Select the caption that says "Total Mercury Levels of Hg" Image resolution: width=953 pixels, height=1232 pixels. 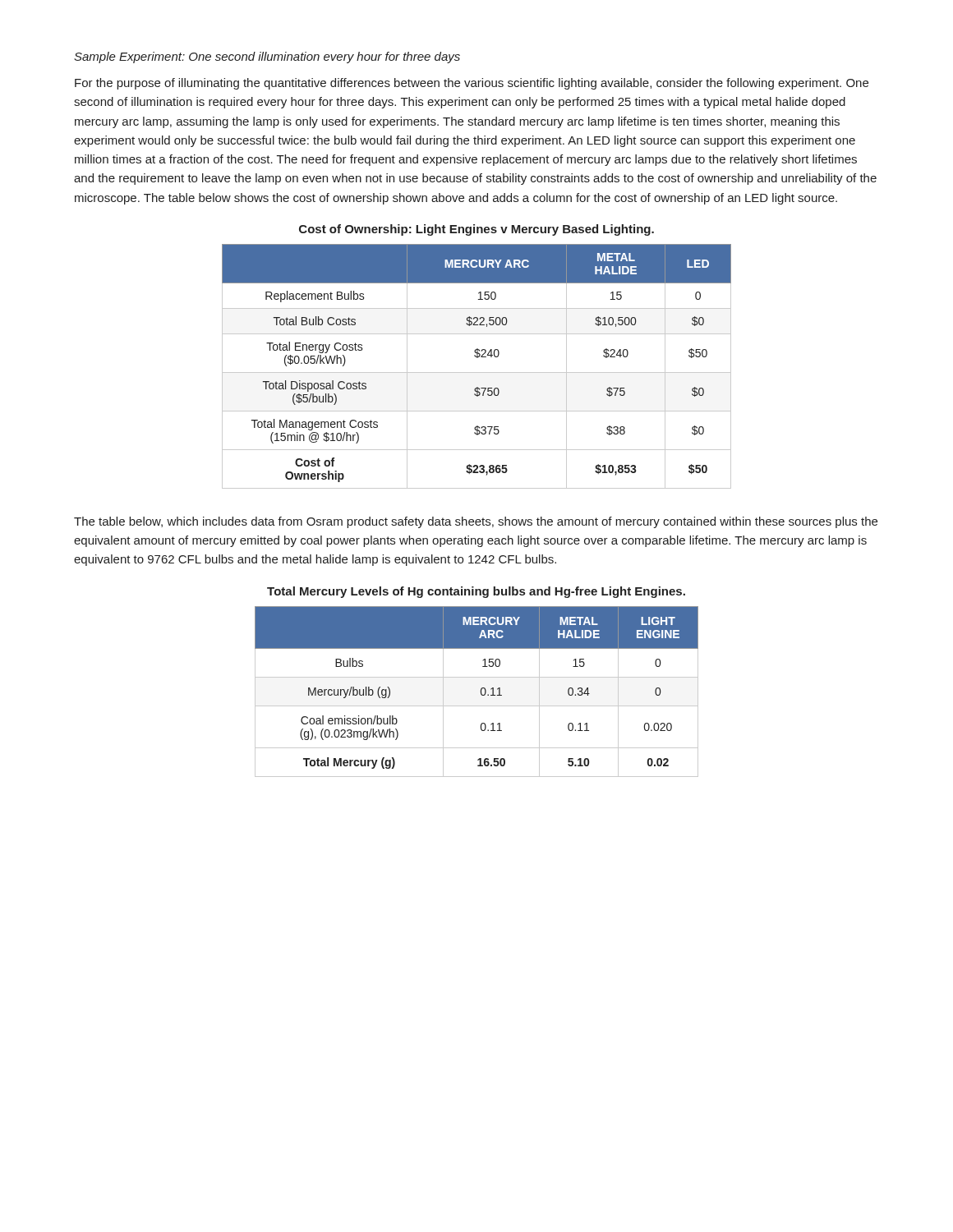click(476, 591)
